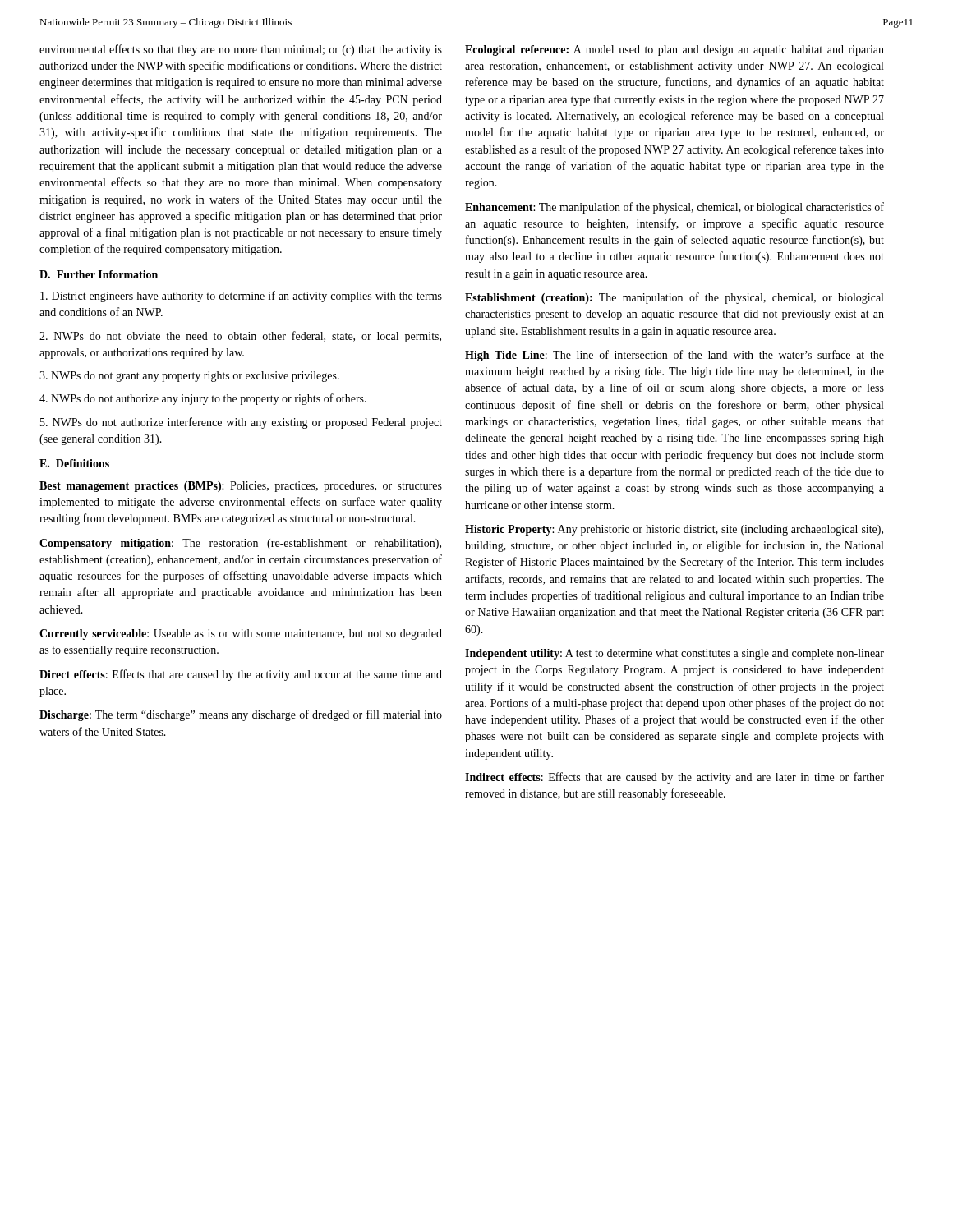
Task: Navigate to the text block starting "Establishment (creation): The"
Action: pos(674,315)
